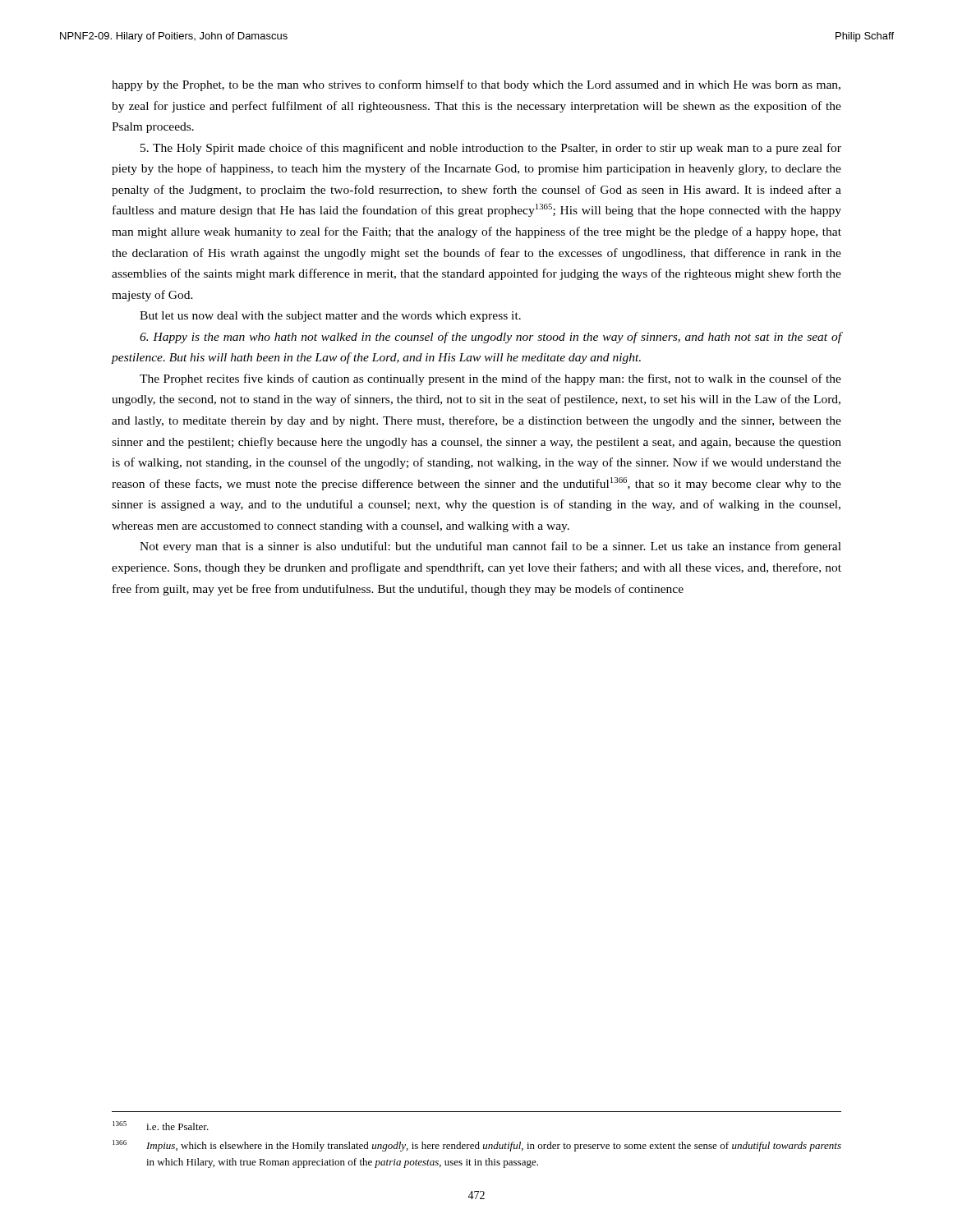Click where it says "1365 i.e. the Psalter."

coord(161,1126)
